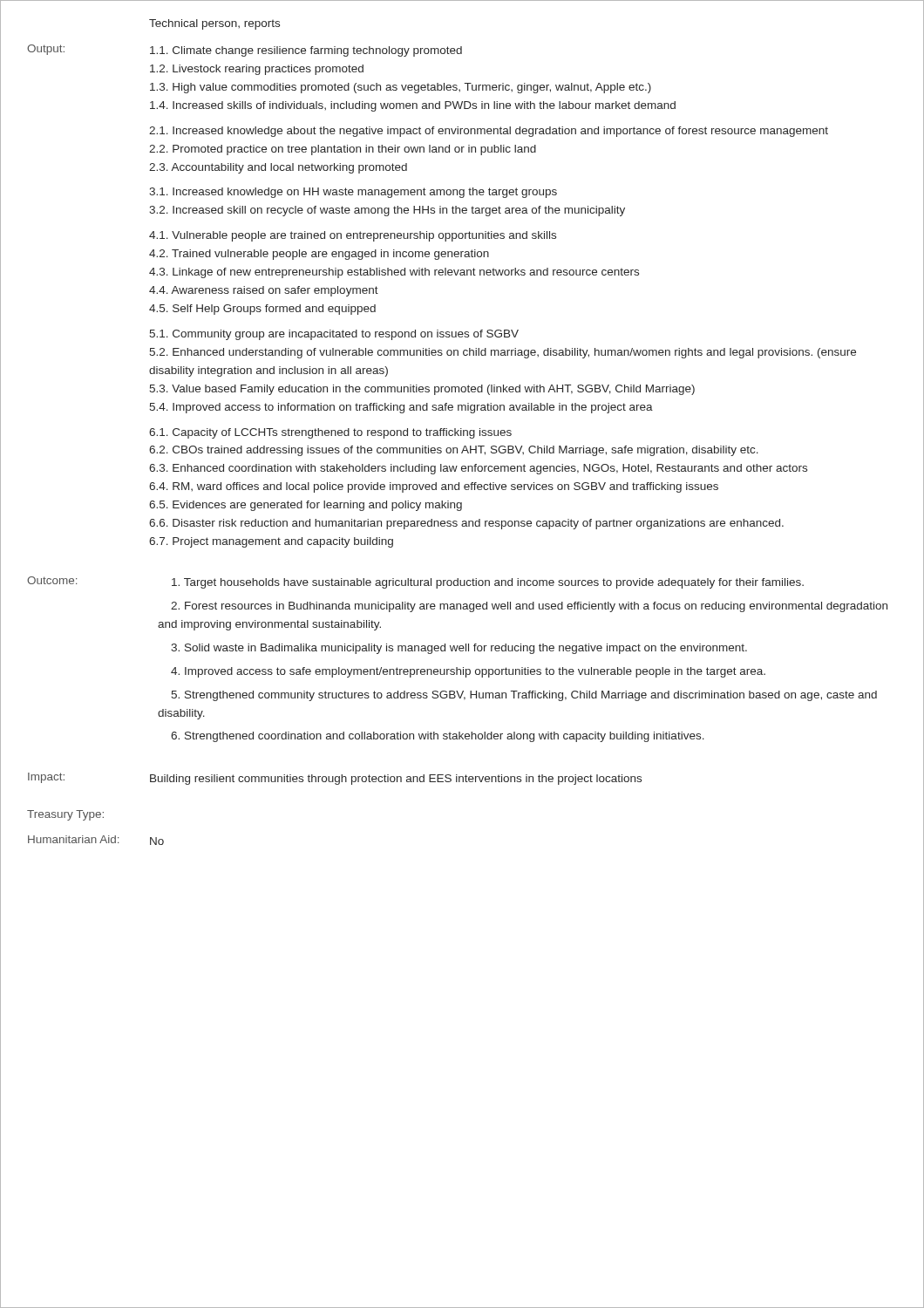Viewport: 924px width, 1308px height.
Task: Select the region starting "Treasury Type:"
Action: (x=66, y=814)
